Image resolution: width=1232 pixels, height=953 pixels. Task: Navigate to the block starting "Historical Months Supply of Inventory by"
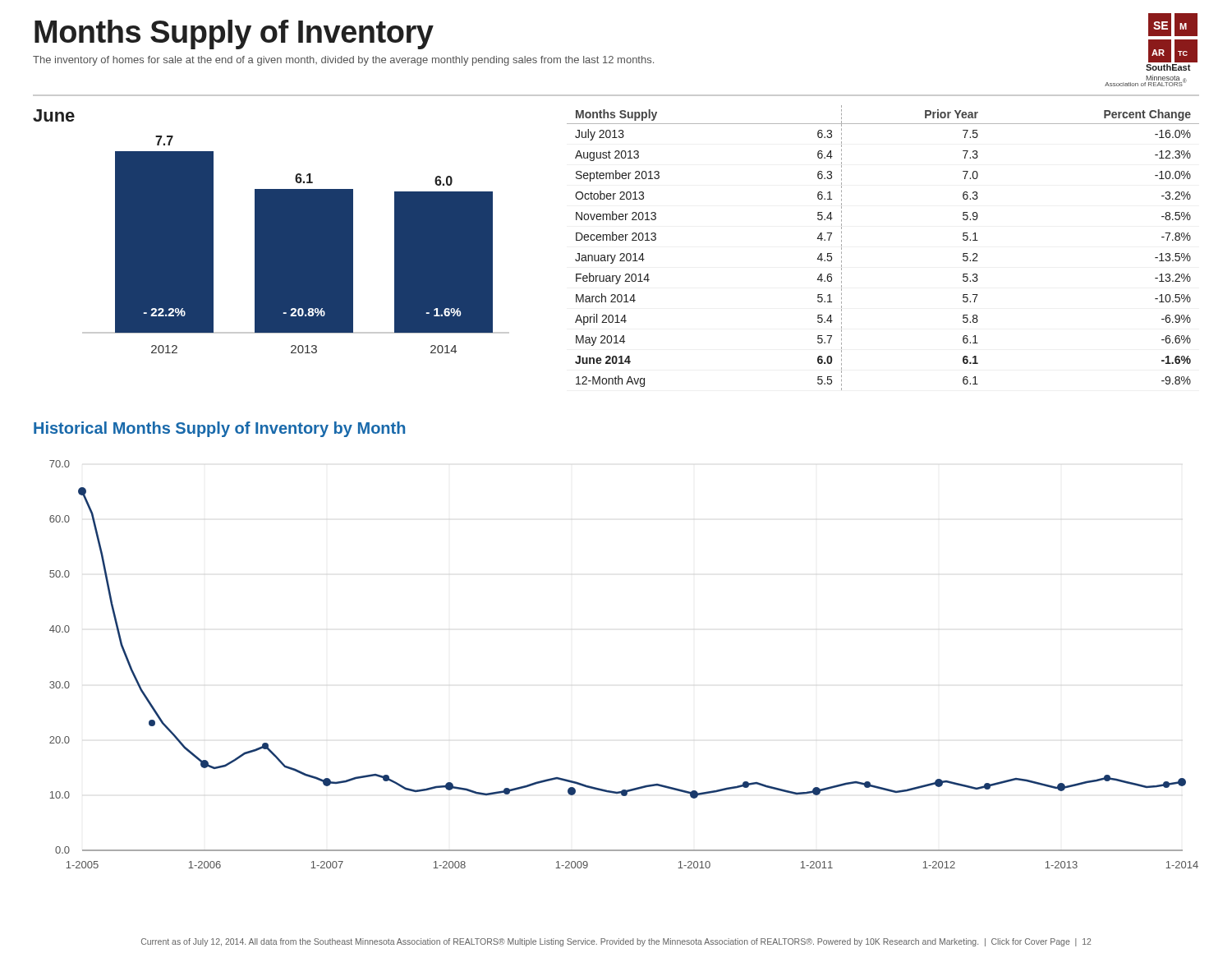tap(219, 428)
